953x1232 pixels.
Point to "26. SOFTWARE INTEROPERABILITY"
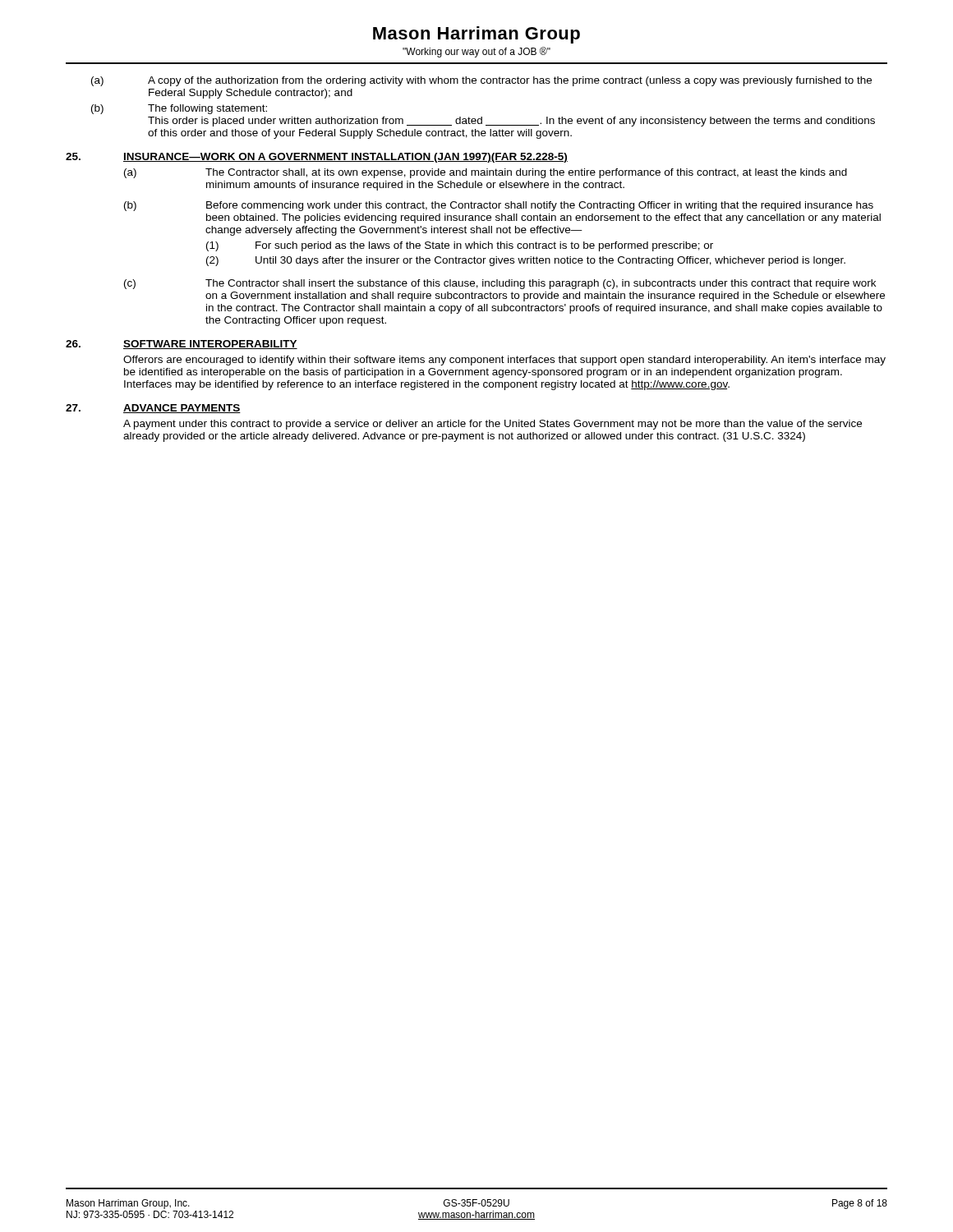181,344
